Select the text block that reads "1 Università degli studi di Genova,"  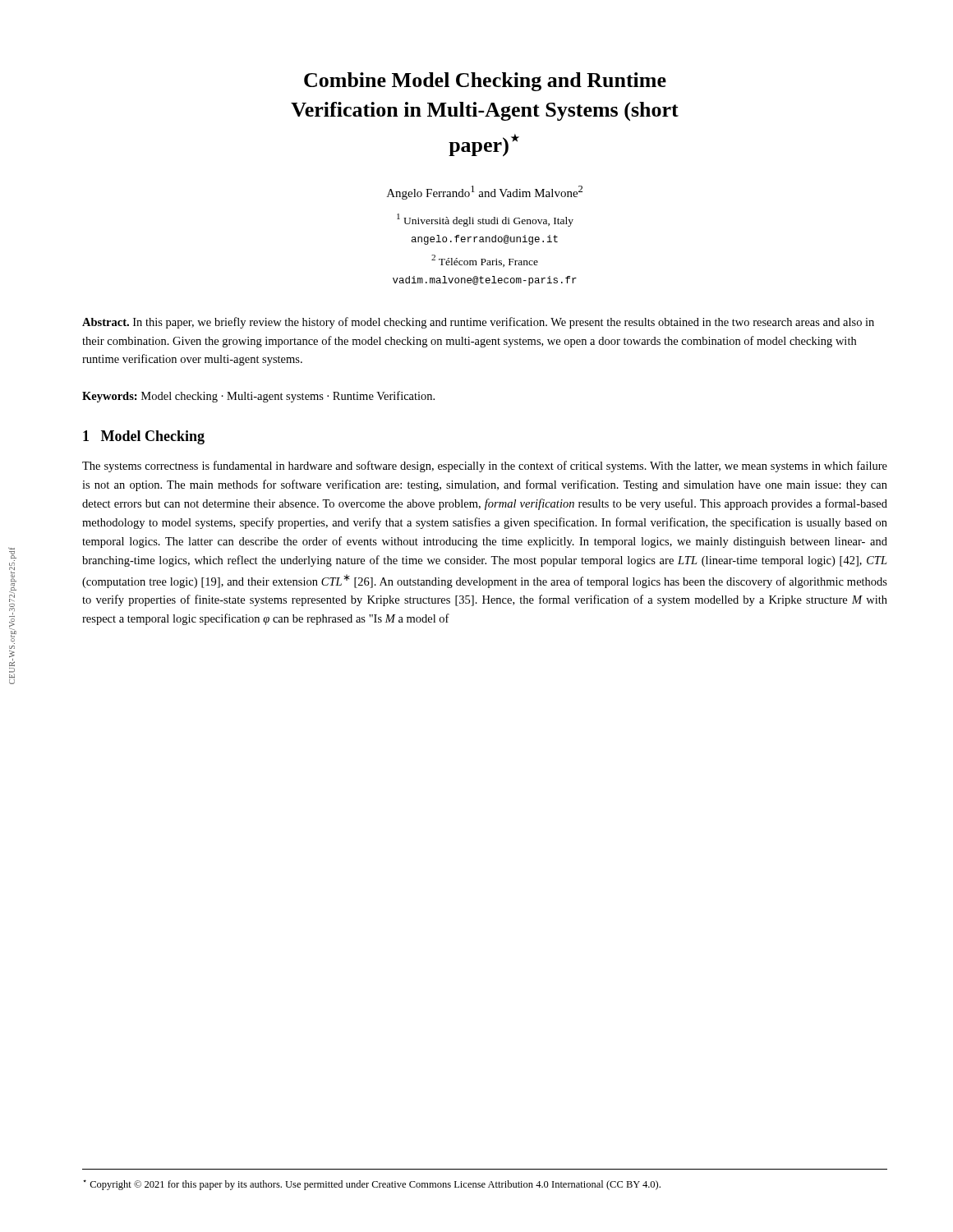(x=485, y=249)
